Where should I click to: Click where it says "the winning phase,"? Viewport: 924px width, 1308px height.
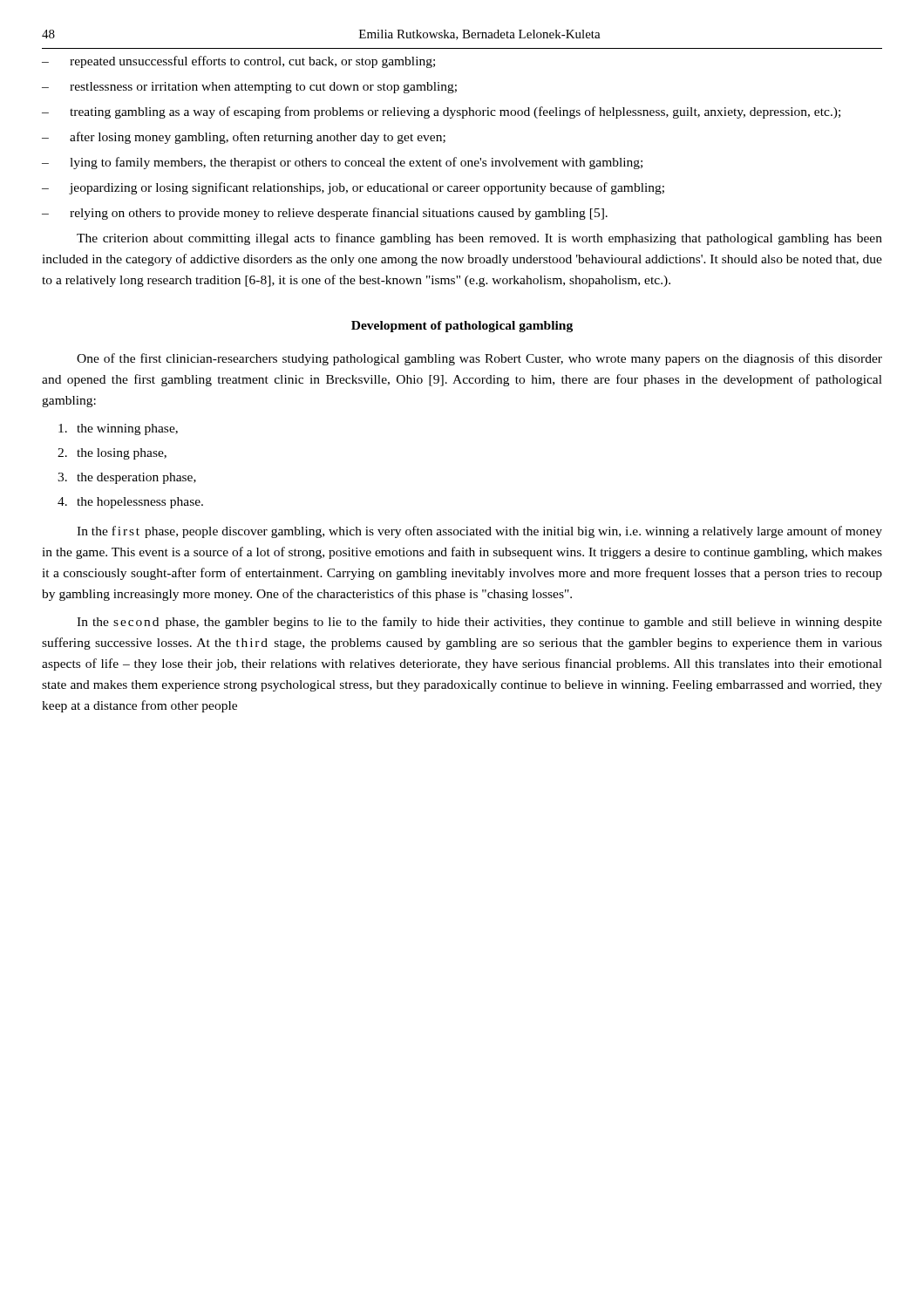point(118,428)
